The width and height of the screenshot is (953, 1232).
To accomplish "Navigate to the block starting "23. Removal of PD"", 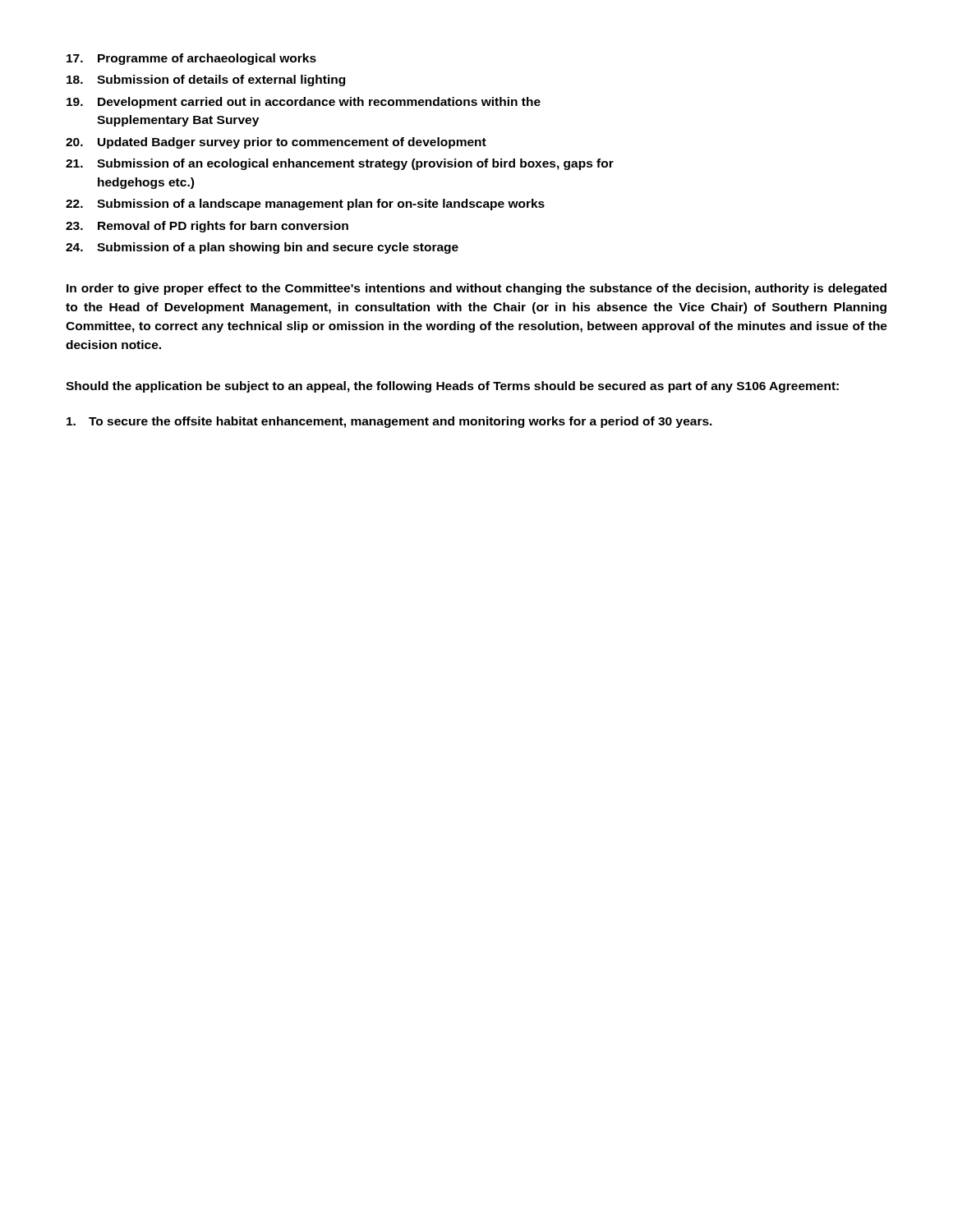I will click(x=207, y=227).
